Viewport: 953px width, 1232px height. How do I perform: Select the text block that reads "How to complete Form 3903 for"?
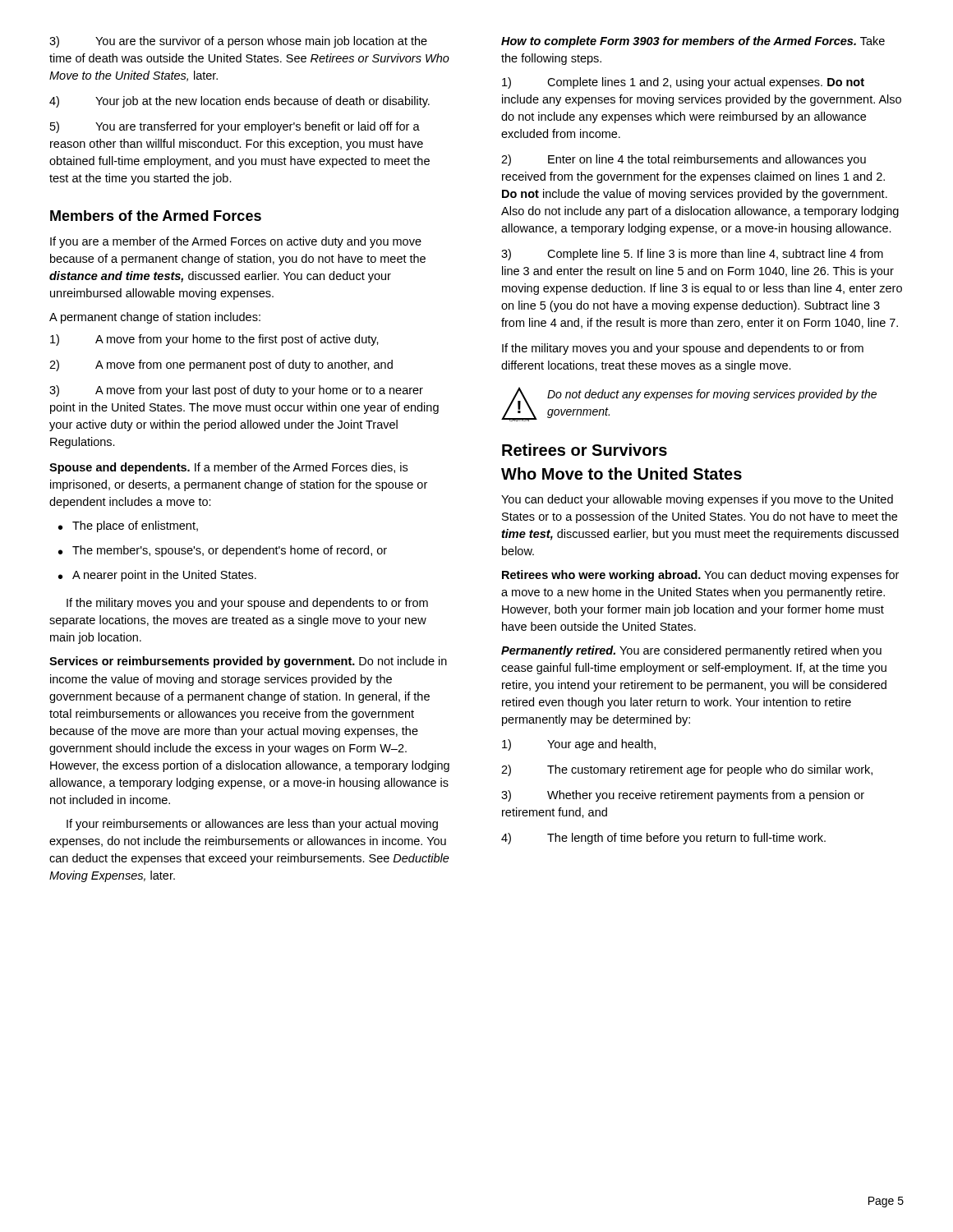[x=702, y=50]
